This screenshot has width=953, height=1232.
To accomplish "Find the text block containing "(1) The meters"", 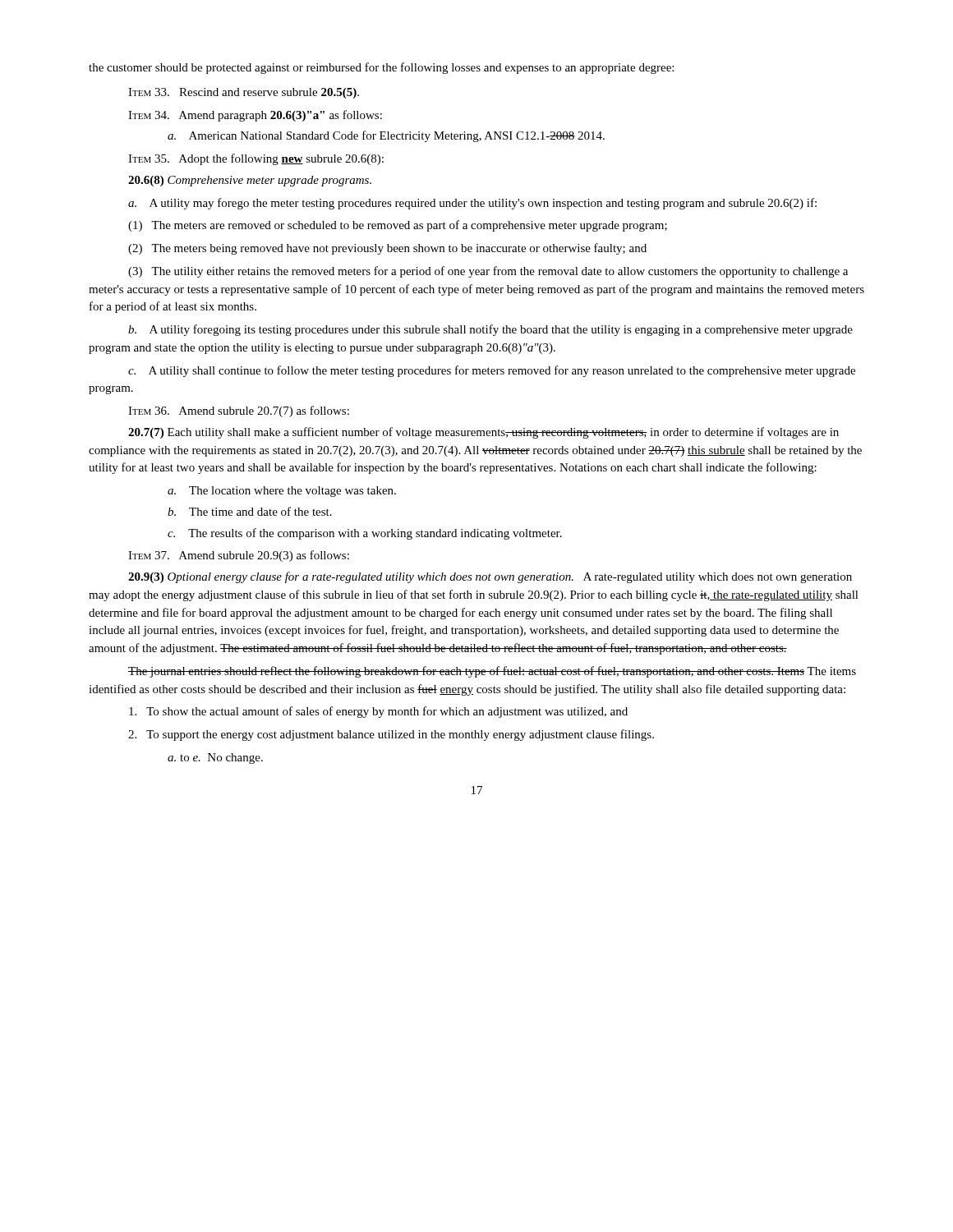I will click(398, 225).
